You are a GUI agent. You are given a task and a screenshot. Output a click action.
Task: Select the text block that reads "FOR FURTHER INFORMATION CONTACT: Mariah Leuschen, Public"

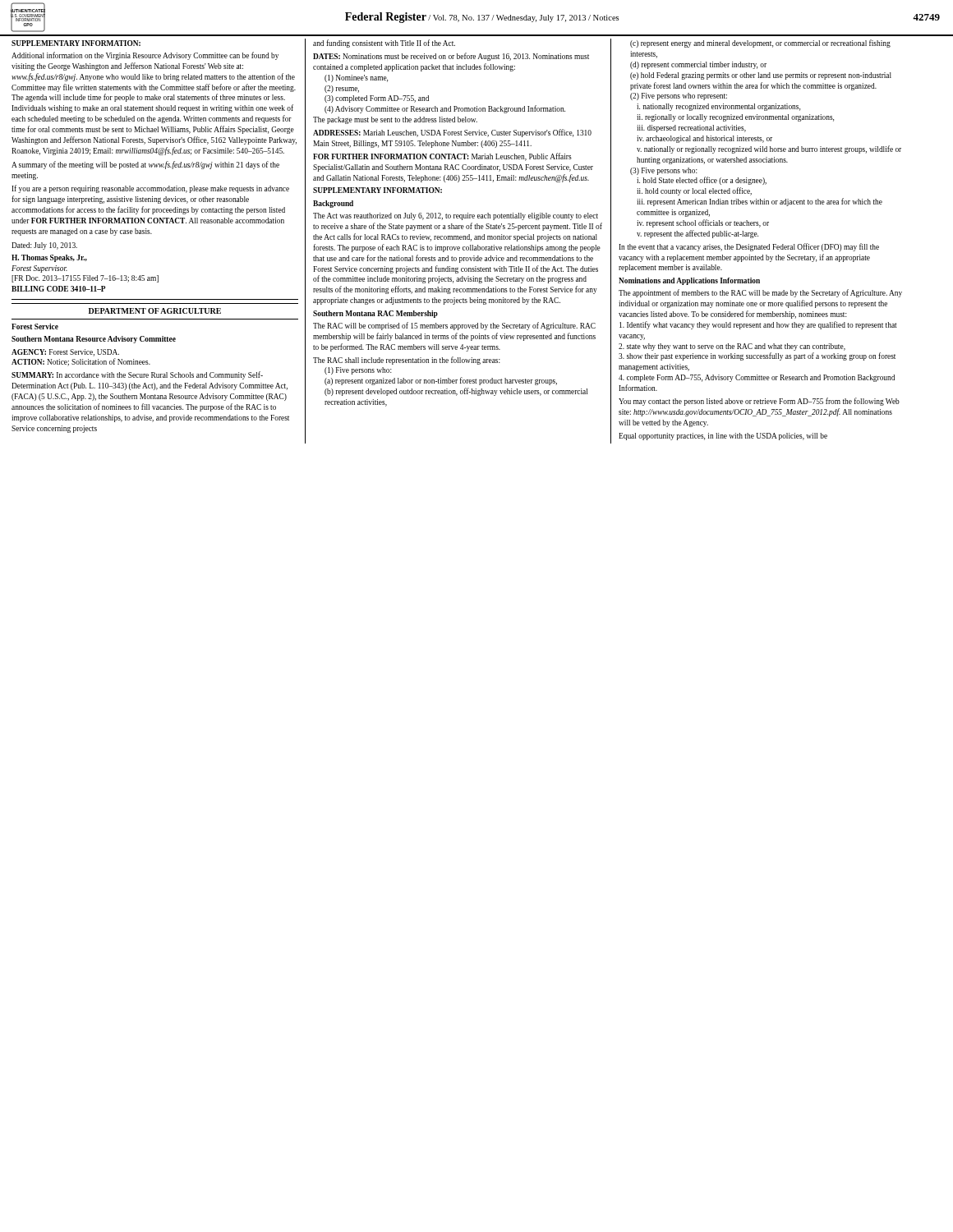453,167
